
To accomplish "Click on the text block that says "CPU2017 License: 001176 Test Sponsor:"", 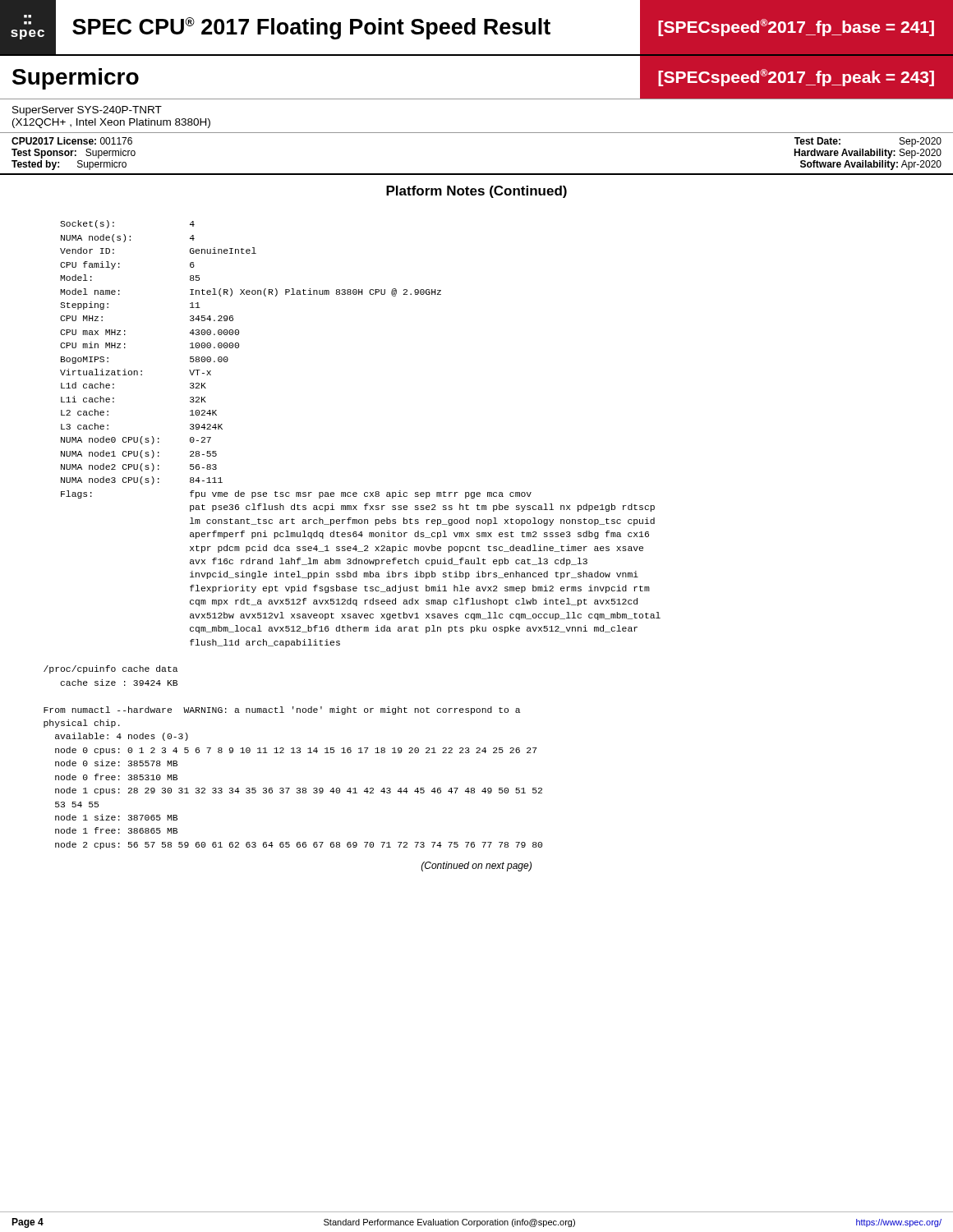I will click(x=74, y=142).
